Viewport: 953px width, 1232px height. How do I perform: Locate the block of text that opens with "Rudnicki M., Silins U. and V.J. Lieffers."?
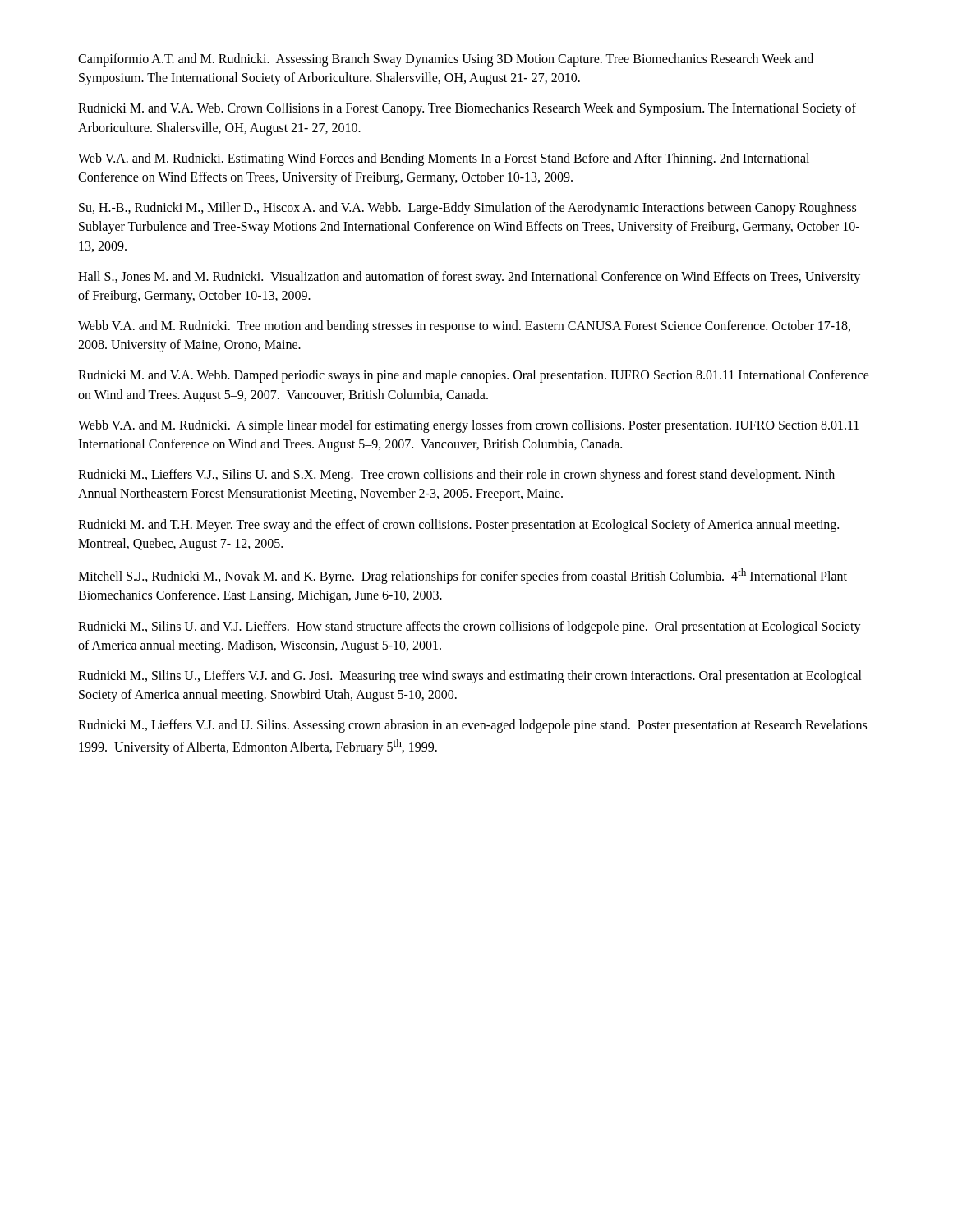(x=469, y=635)
